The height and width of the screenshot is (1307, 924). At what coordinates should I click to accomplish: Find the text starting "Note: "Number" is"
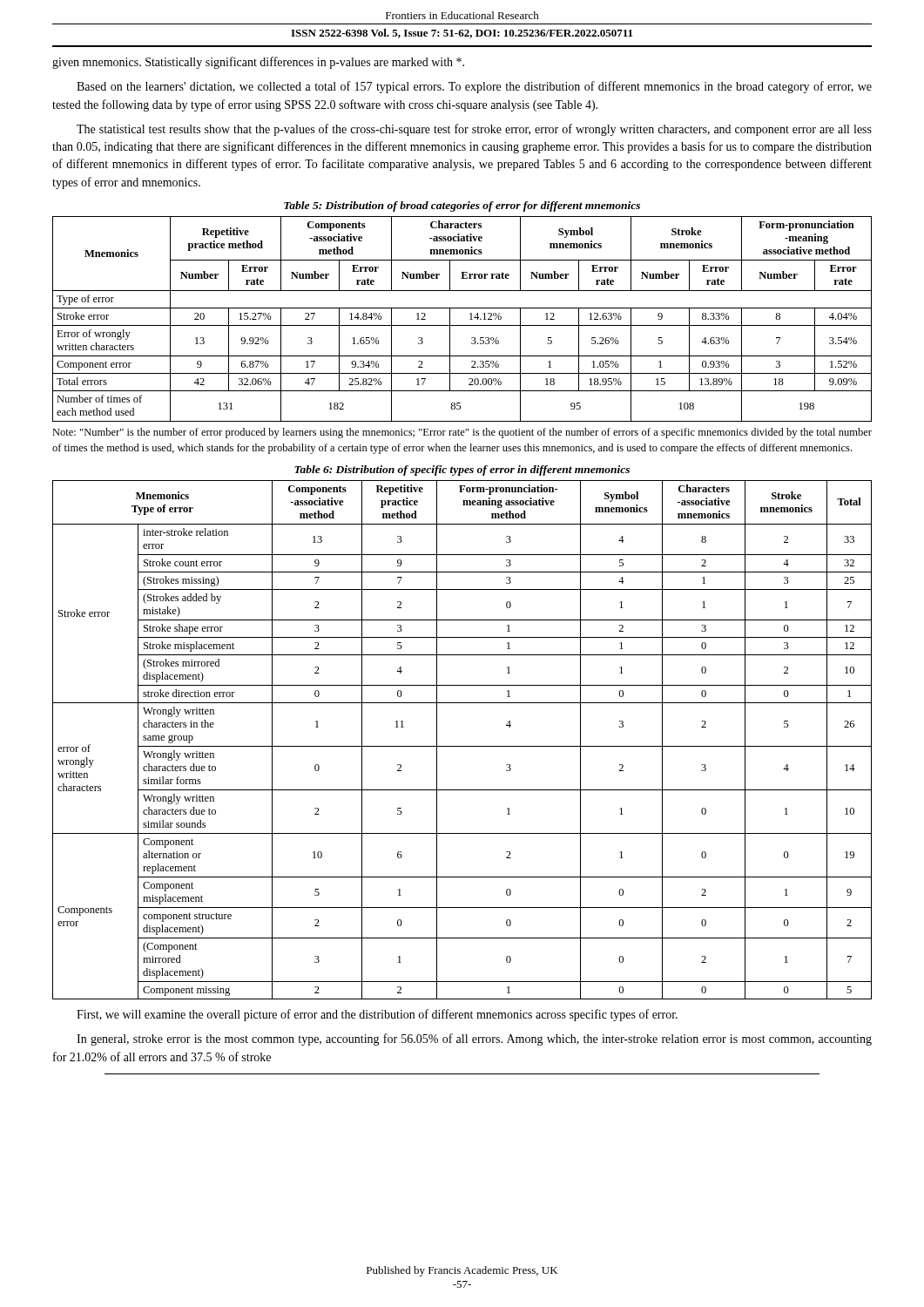point(462,440)
